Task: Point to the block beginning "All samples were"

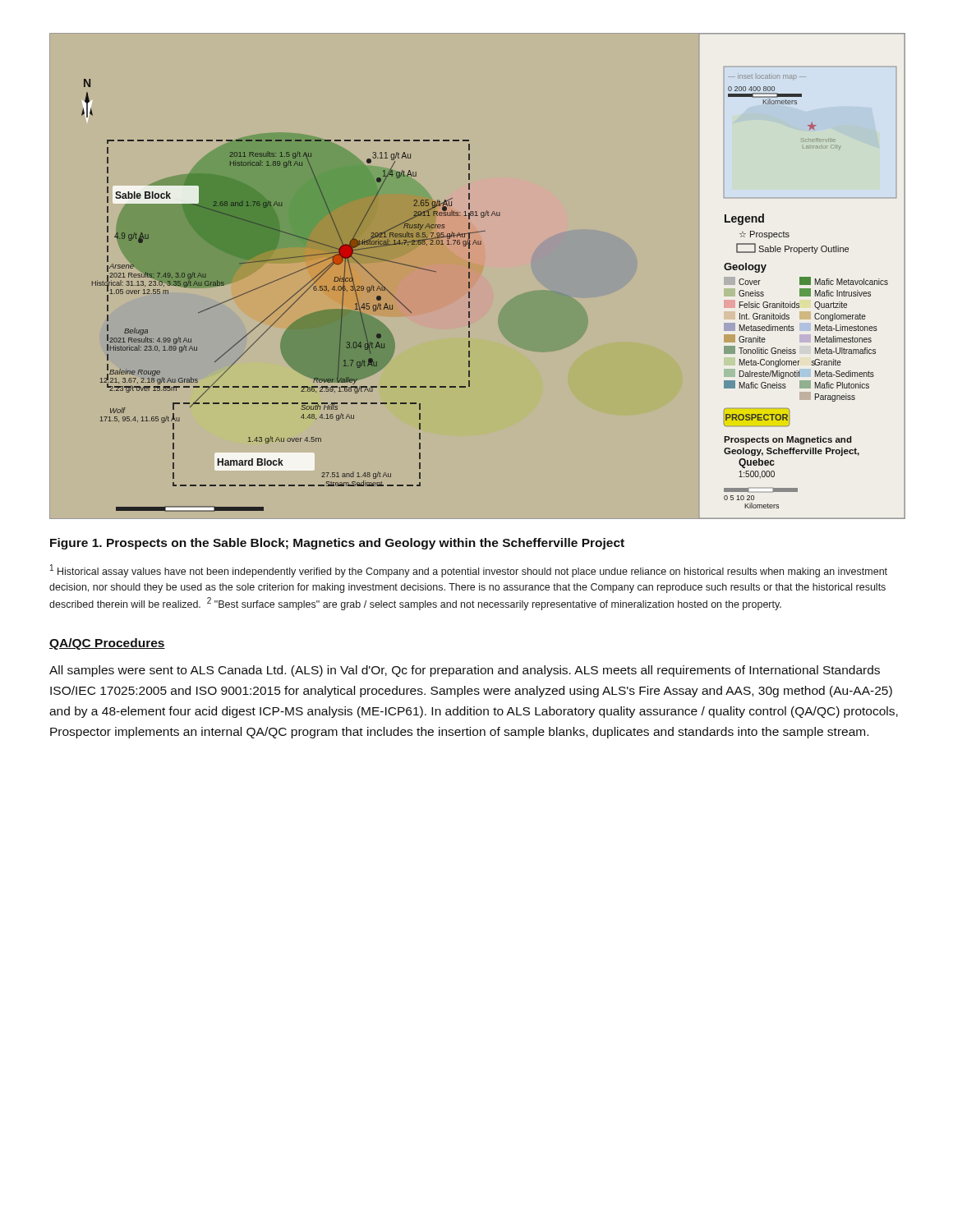Action: (x=476, y=701)
